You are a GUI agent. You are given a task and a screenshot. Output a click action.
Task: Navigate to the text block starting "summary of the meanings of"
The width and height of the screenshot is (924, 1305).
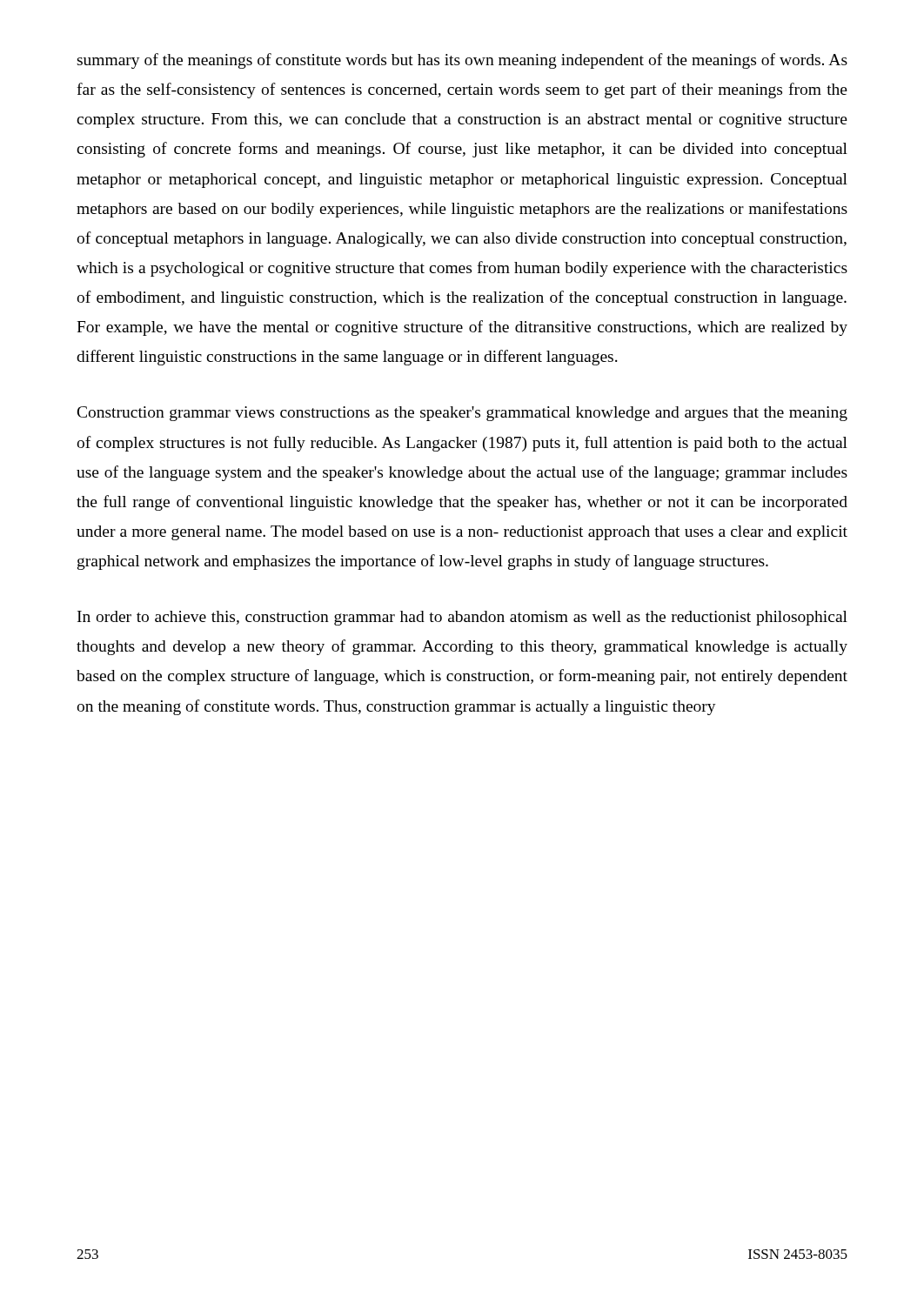pos(462,208)
